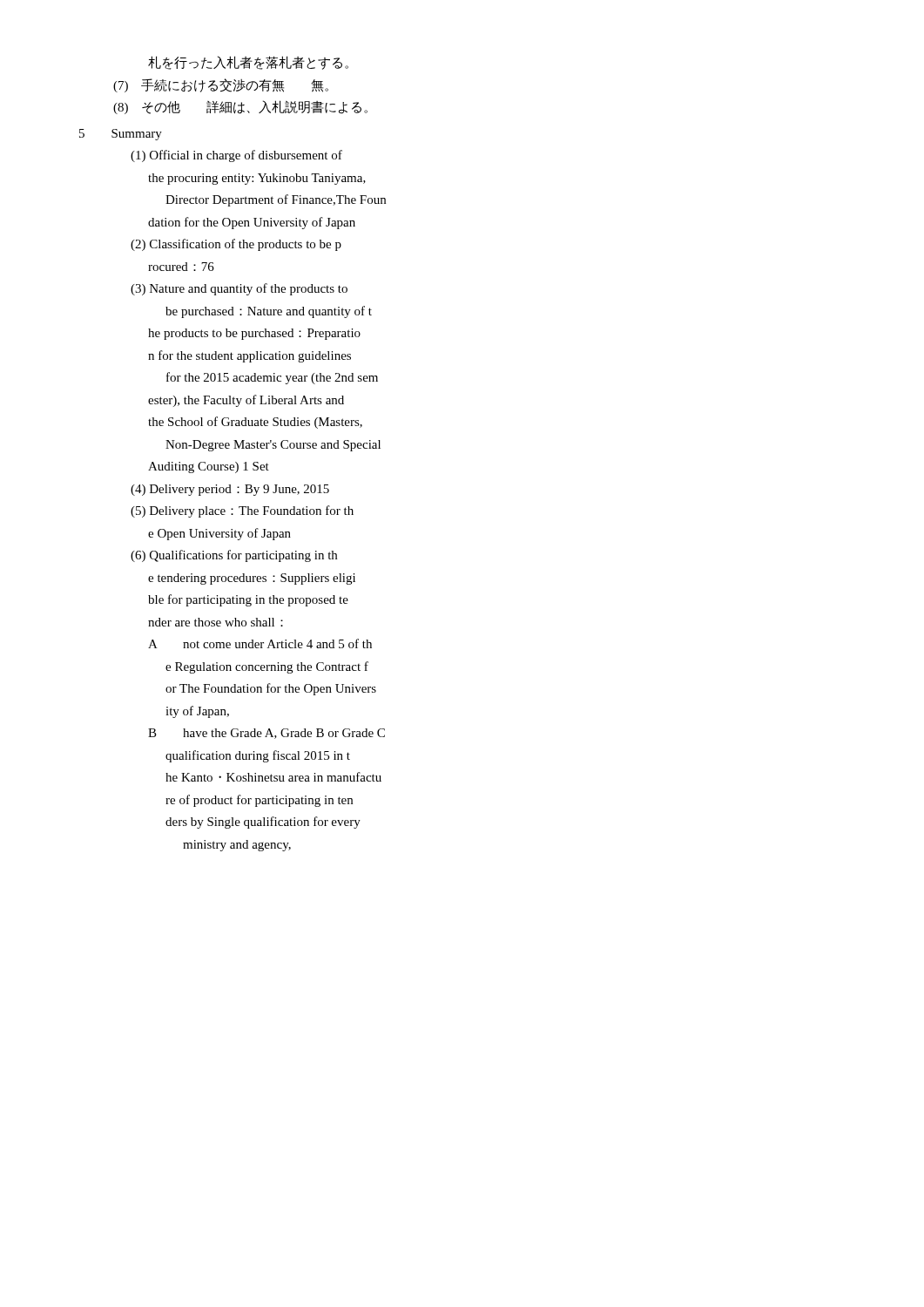Point to the text block starting "5 Summary"
This screenshot has width=924, height=1307.
pos(120,133)
